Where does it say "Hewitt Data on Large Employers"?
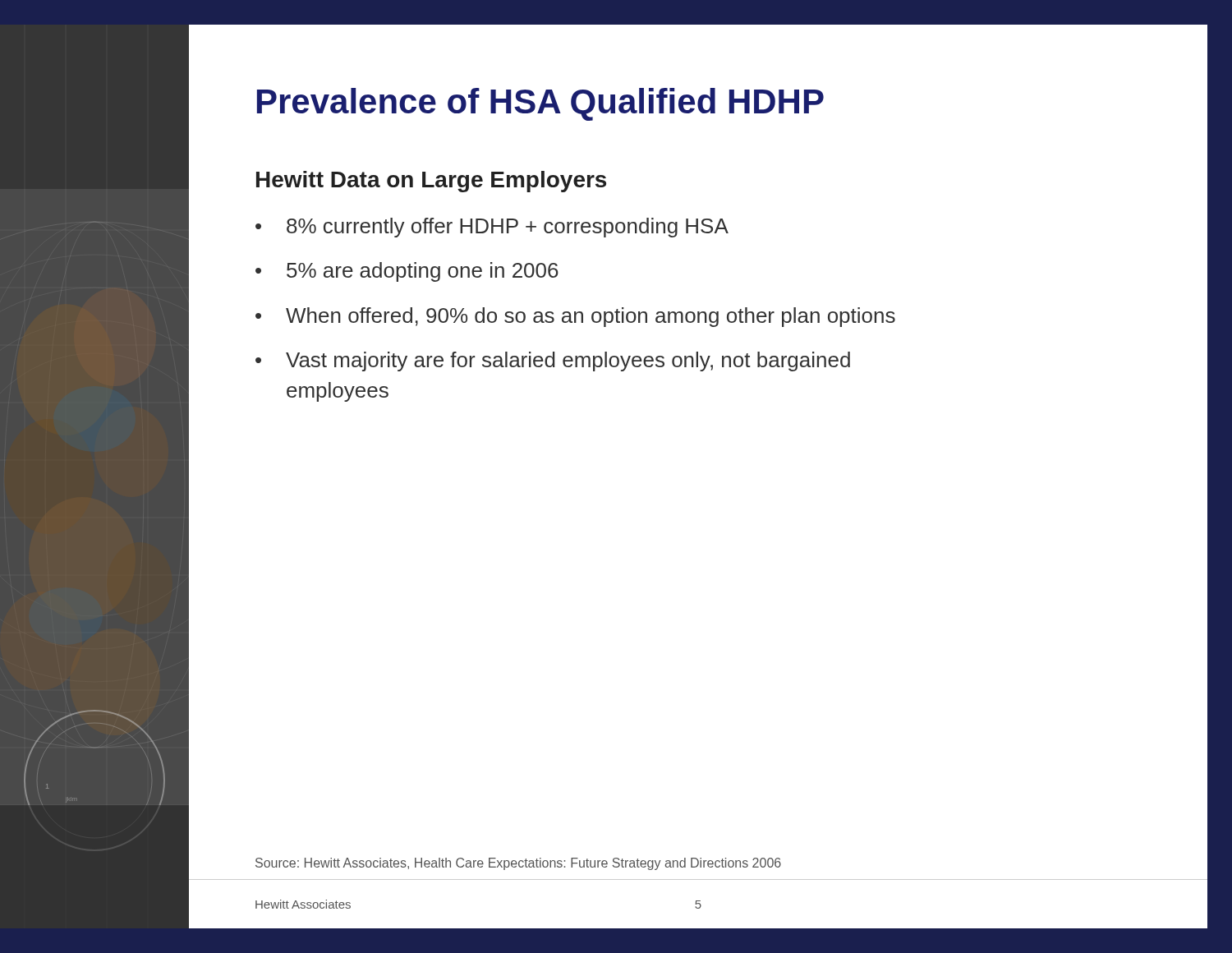 click(431, 179)
